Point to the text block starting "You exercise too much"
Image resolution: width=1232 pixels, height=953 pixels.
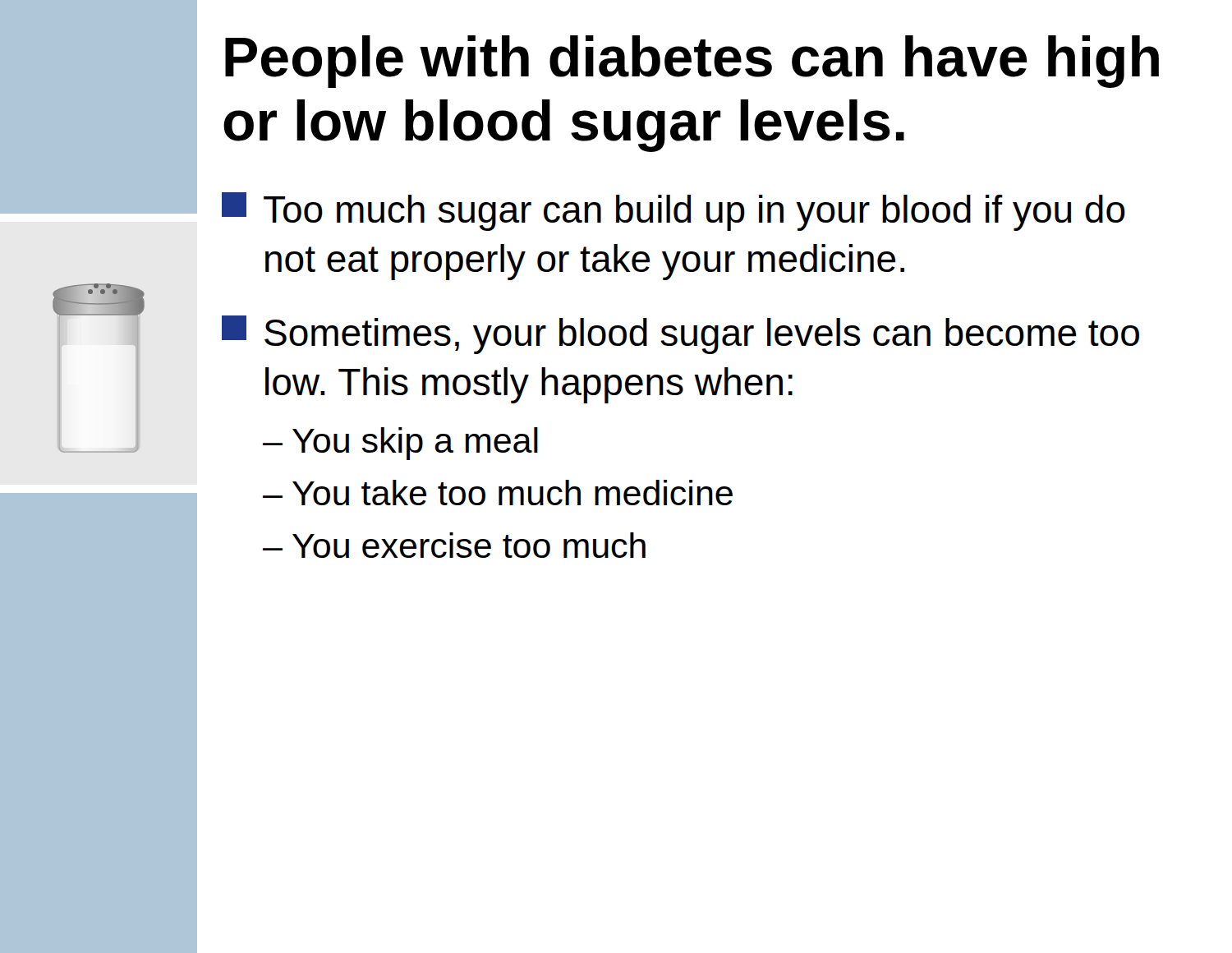point(470,545)
